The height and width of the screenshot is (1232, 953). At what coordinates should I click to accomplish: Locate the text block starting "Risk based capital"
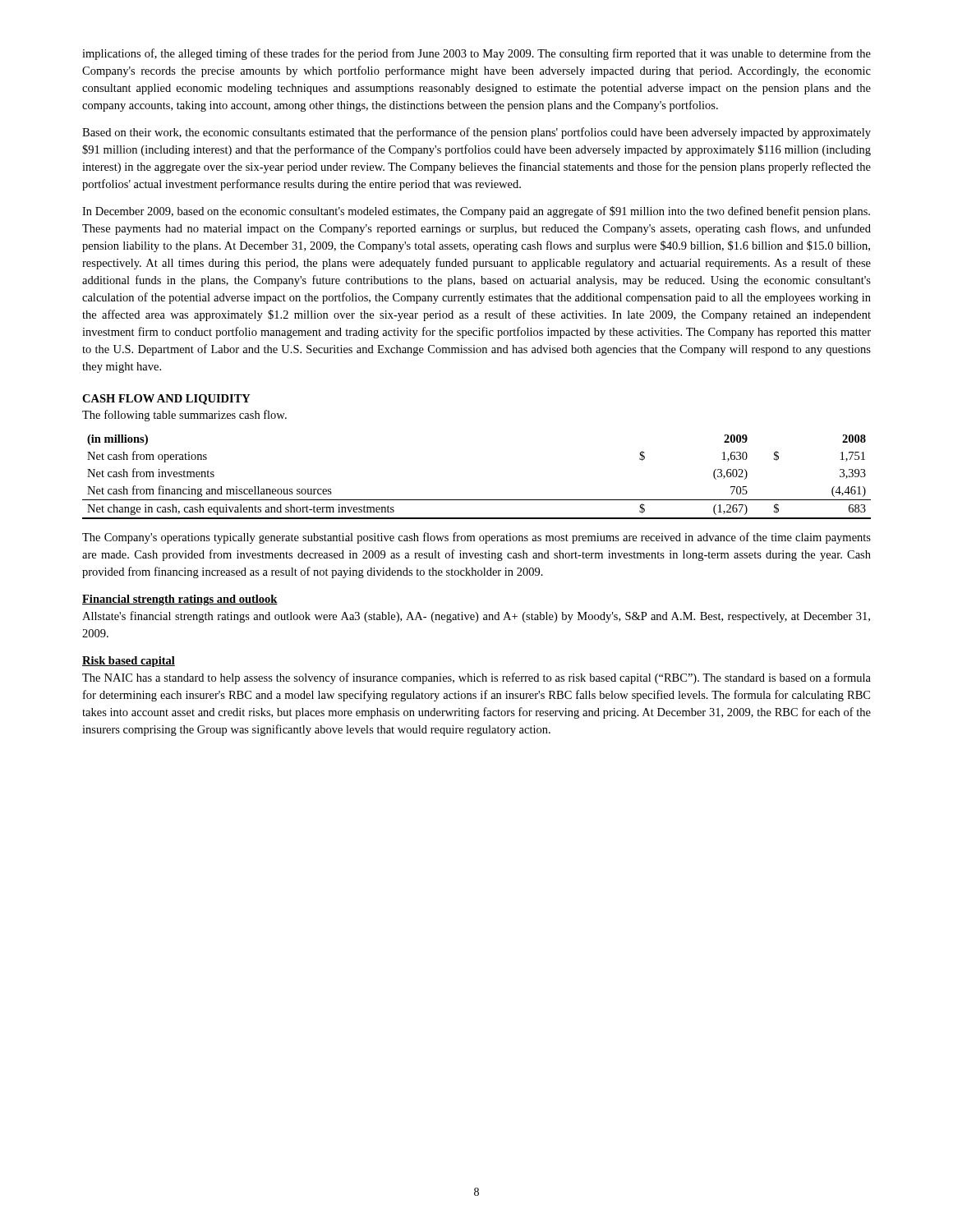click(129, 661)
